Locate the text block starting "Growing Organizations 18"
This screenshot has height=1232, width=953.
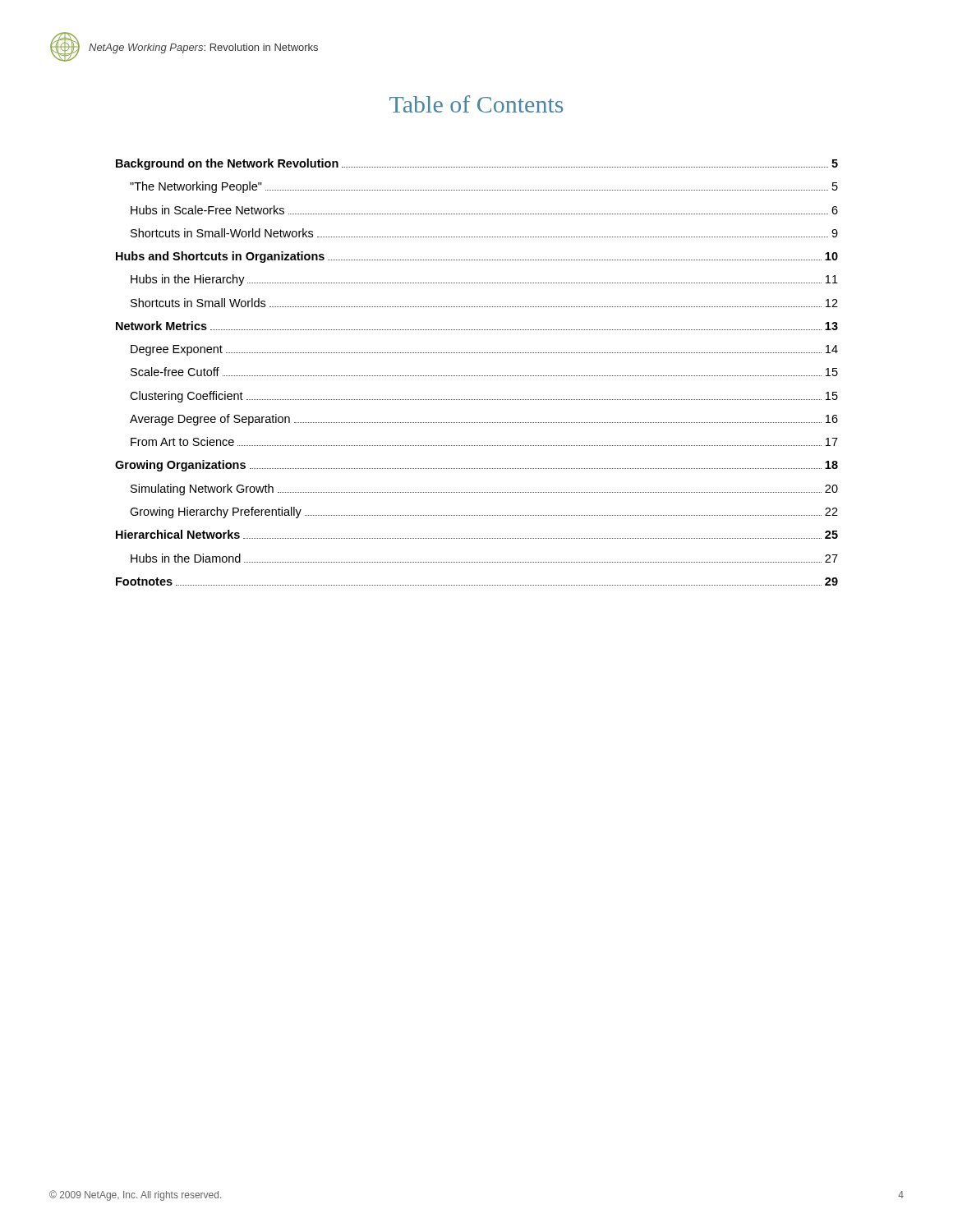[476, 465]
